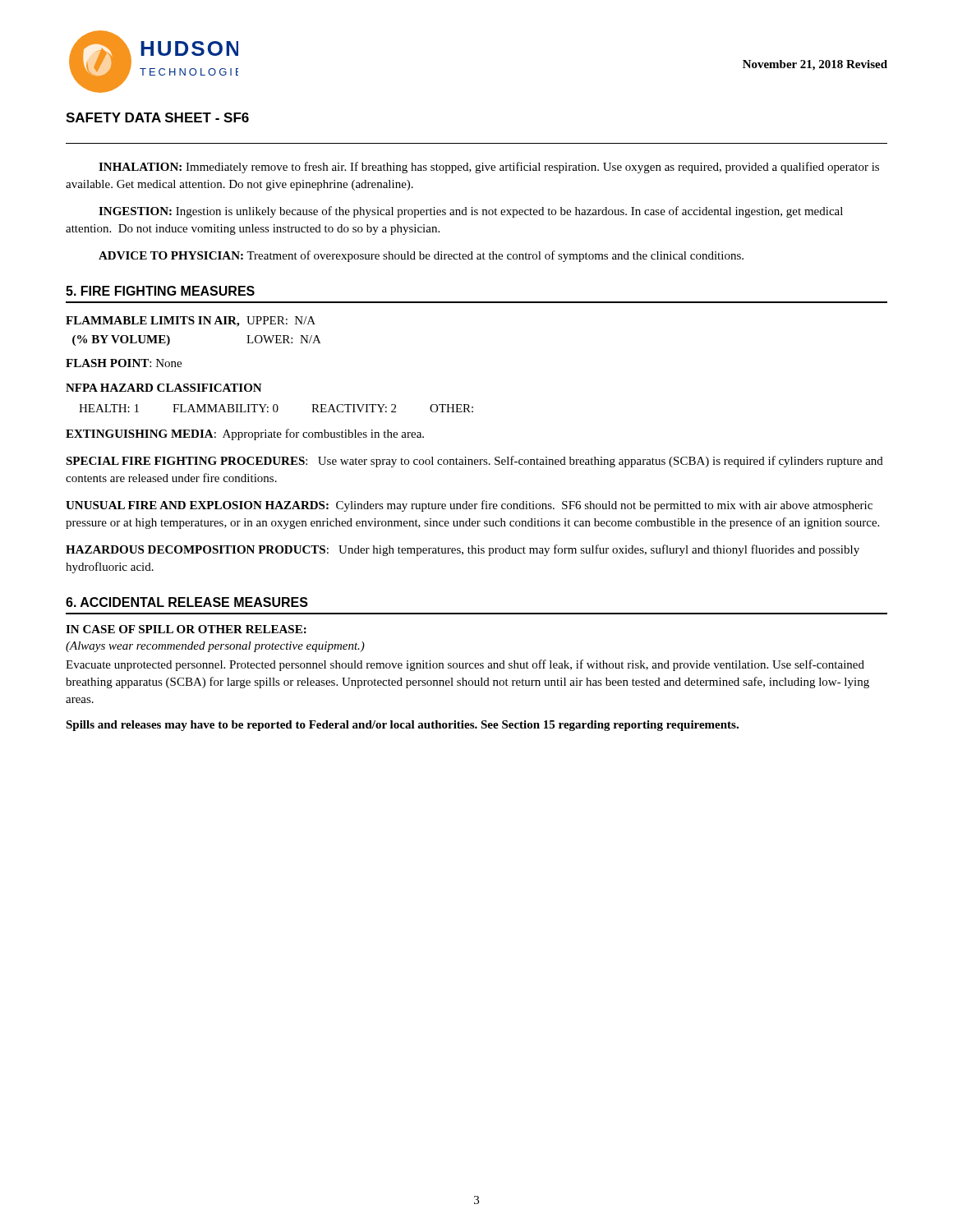Select the element starting "FLAMMABLE LIMITS IN AIR,"

(x=191, y=322)
